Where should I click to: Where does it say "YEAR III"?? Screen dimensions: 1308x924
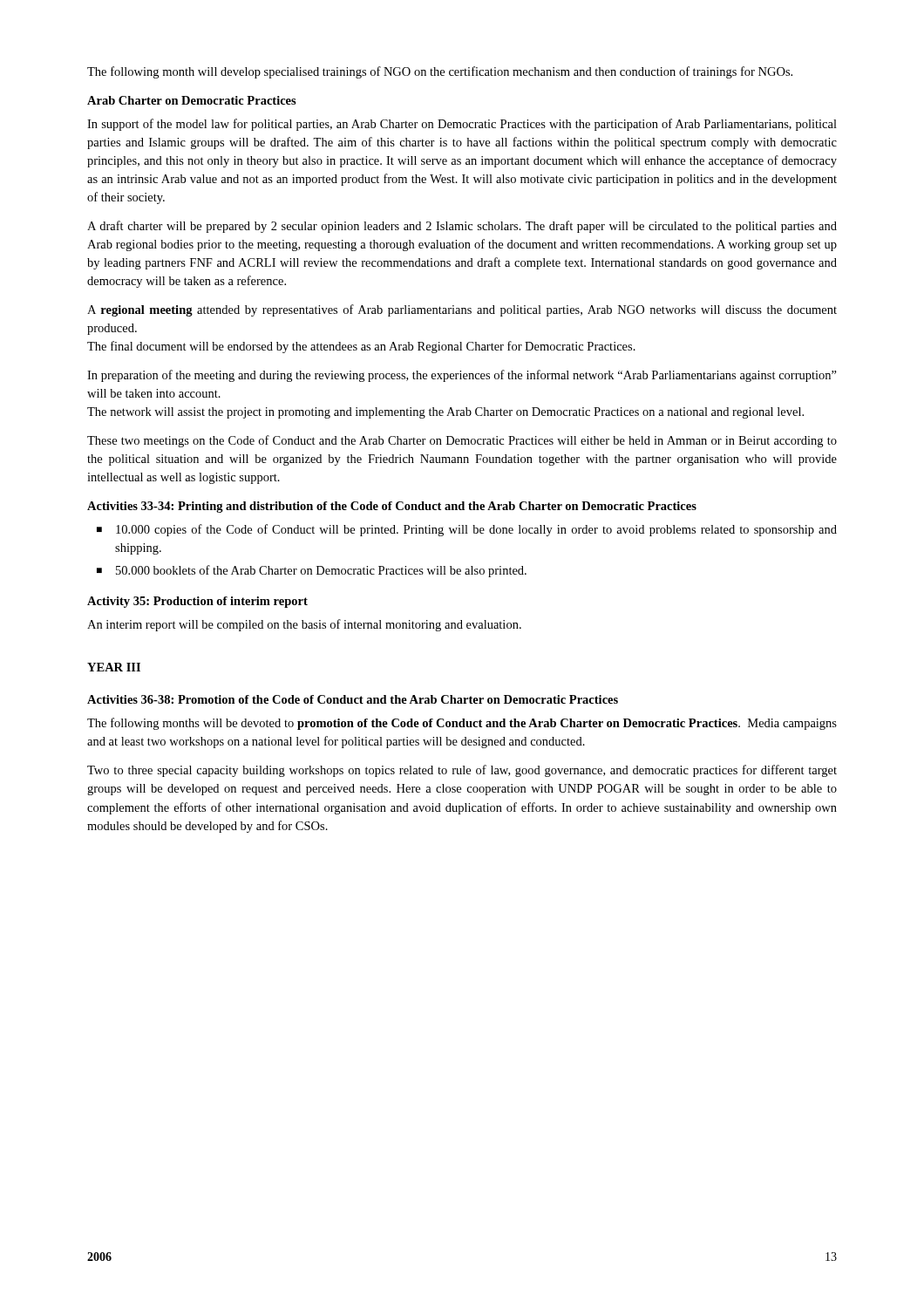(x=114, y=667)
